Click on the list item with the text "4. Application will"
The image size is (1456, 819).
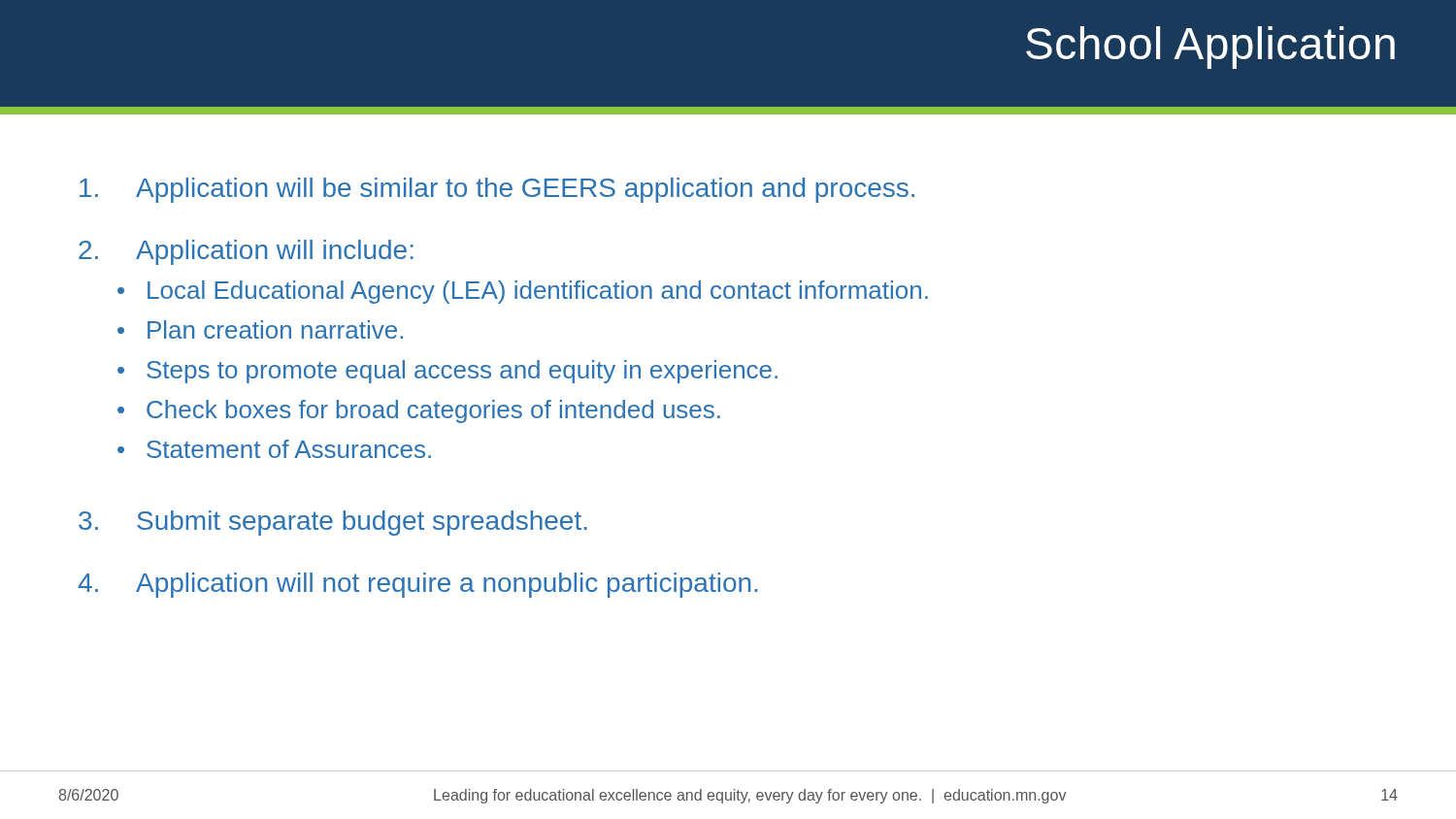(x=419, y=583)
